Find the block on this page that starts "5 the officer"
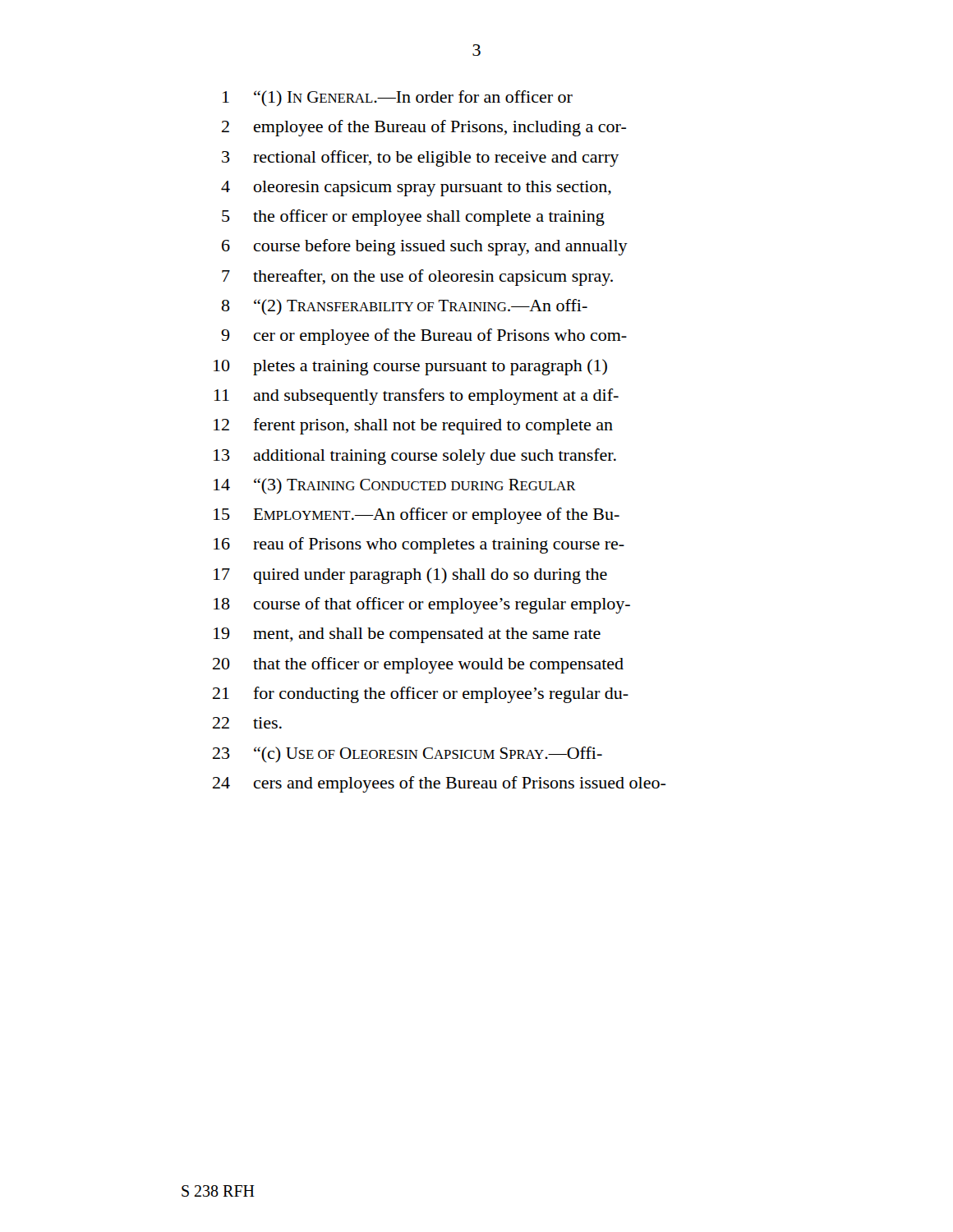Screen dimensions: 1232x953 click(509, 216)
